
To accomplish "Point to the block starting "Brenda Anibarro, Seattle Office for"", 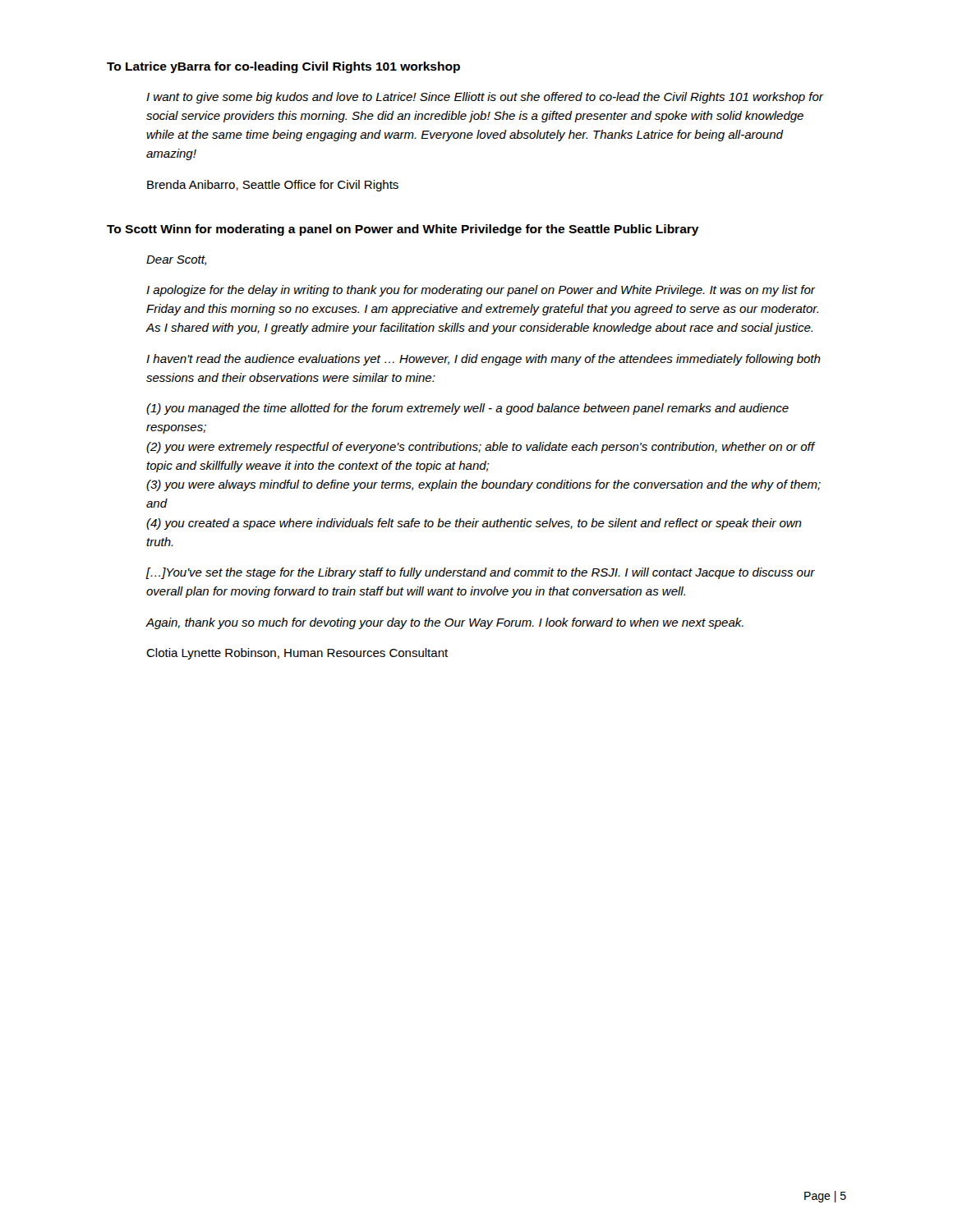I will tap(272, 184).
